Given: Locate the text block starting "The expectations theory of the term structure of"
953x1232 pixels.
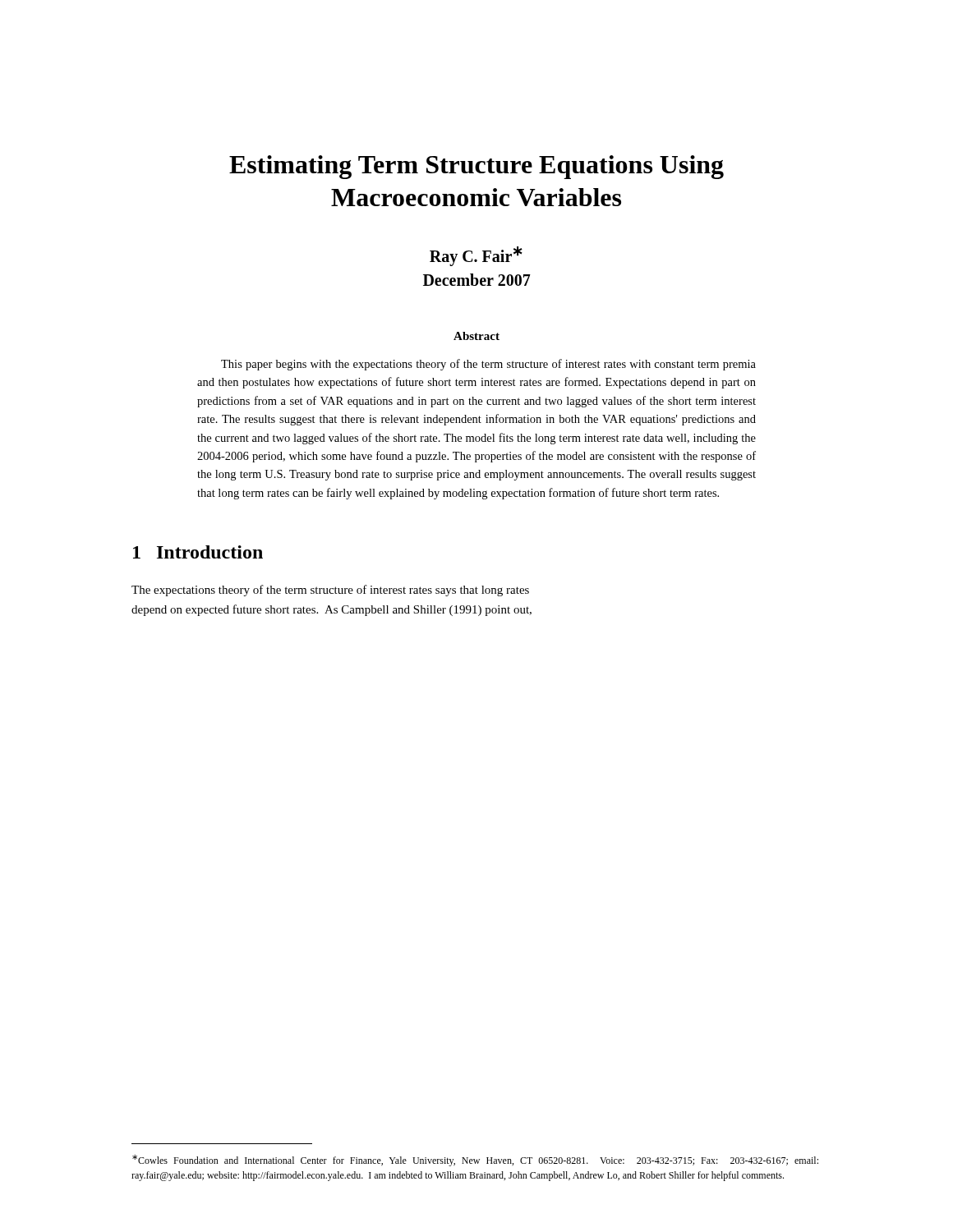Looking at the screenshot, I should [x=330, y=590].
